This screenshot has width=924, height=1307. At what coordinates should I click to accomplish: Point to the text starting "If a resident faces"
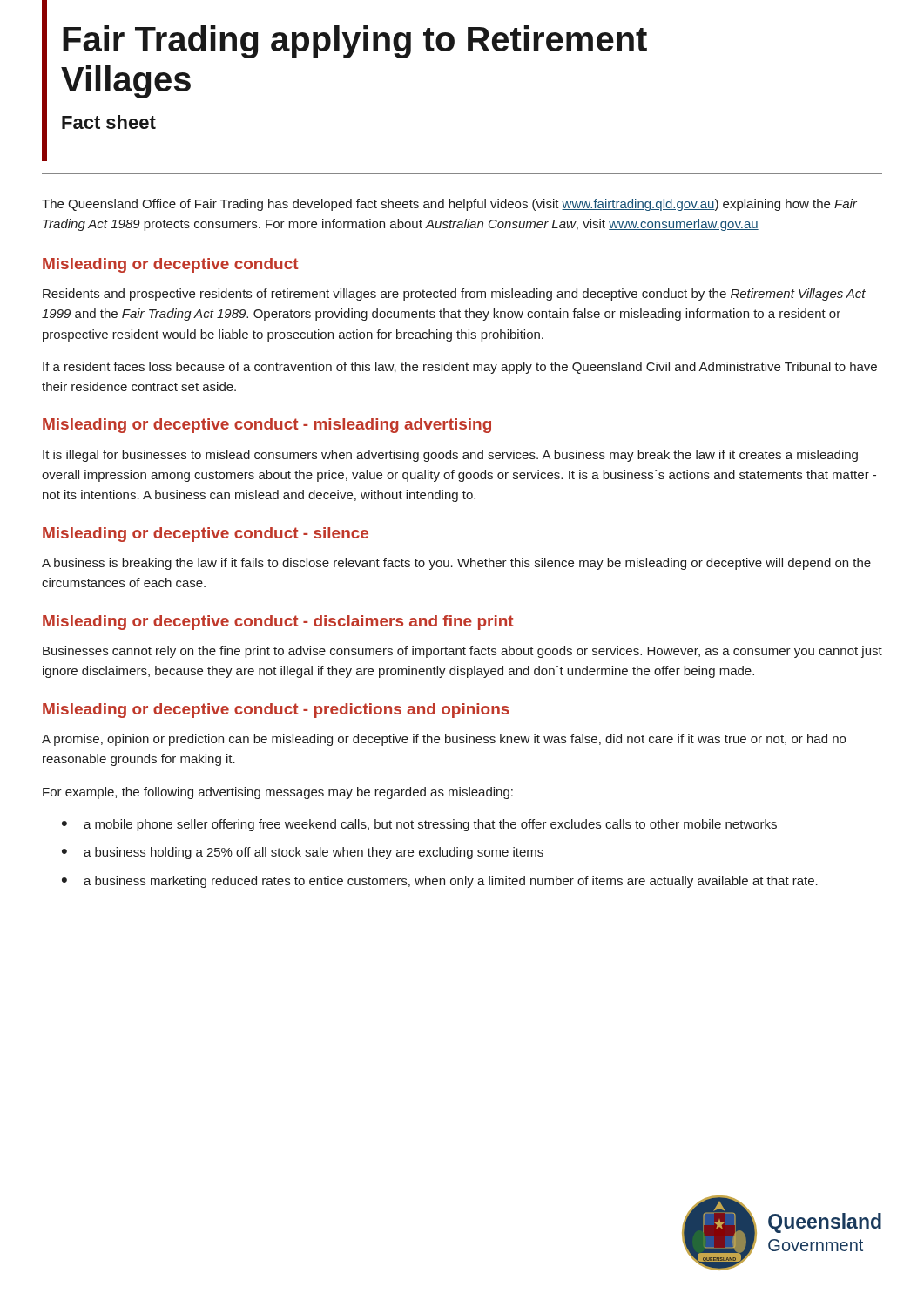click(460, 376)
